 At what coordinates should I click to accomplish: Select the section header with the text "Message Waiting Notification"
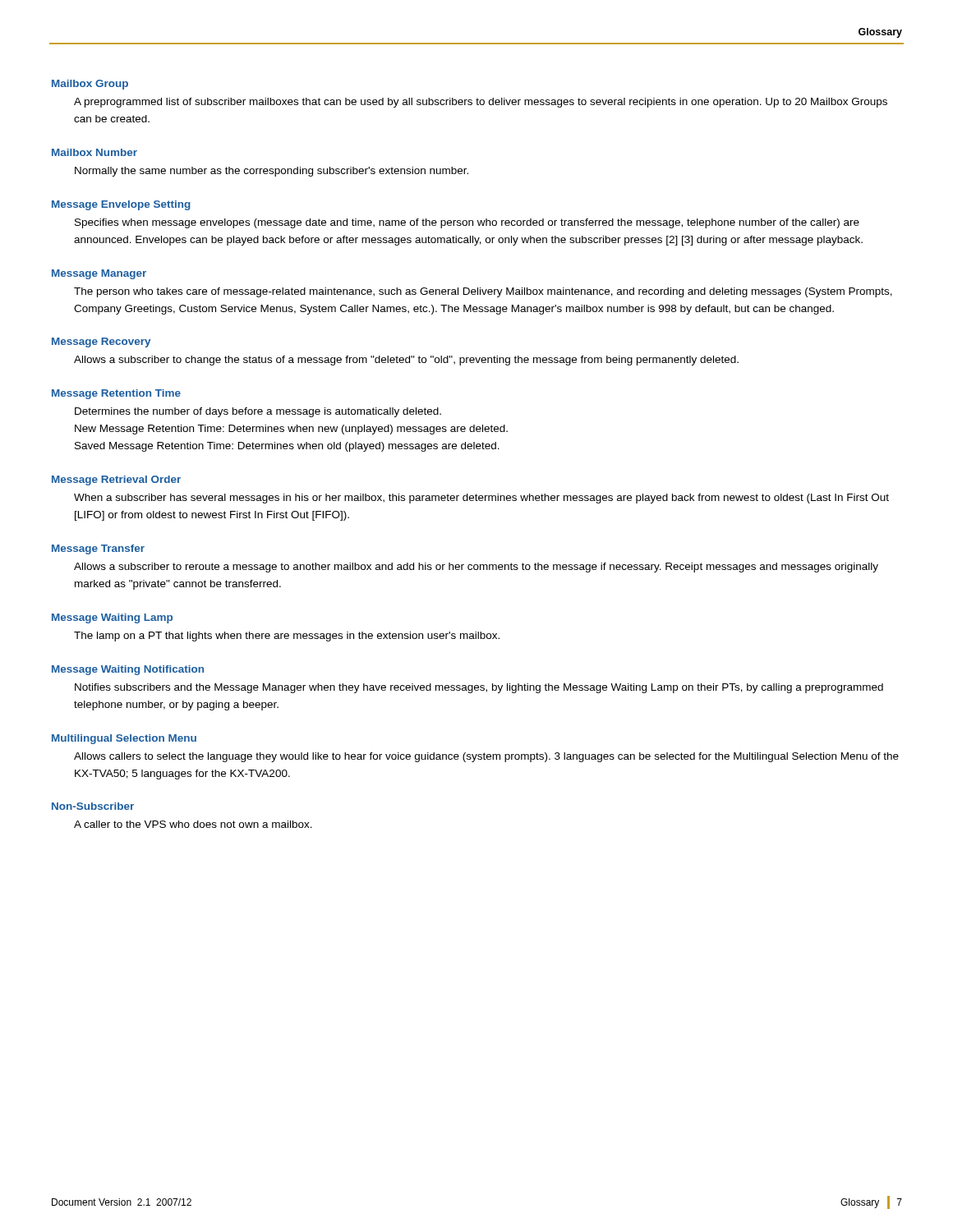coord(128,669)
